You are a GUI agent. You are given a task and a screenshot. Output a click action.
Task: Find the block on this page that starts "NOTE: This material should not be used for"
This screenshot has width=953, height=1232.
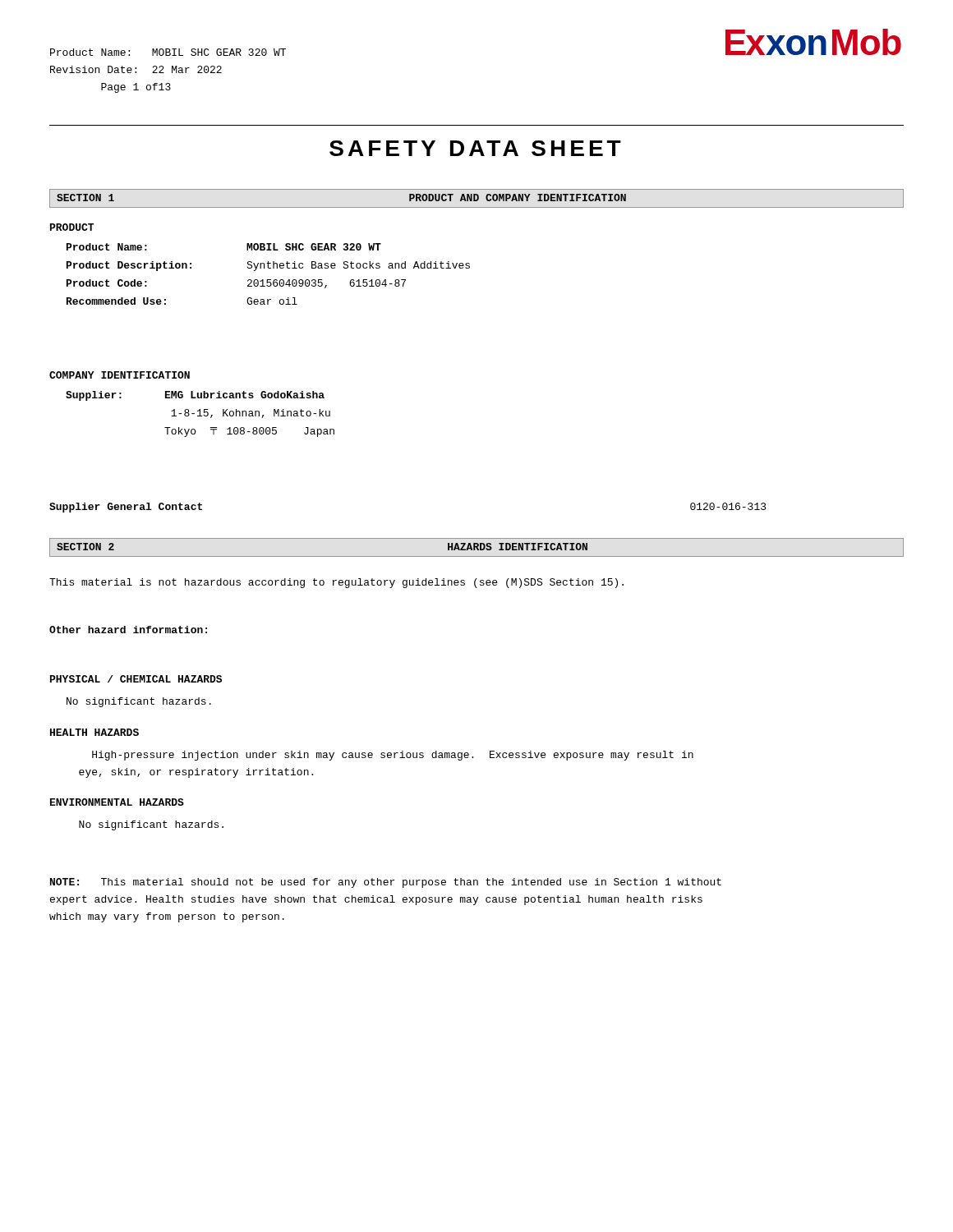point(386,900)
